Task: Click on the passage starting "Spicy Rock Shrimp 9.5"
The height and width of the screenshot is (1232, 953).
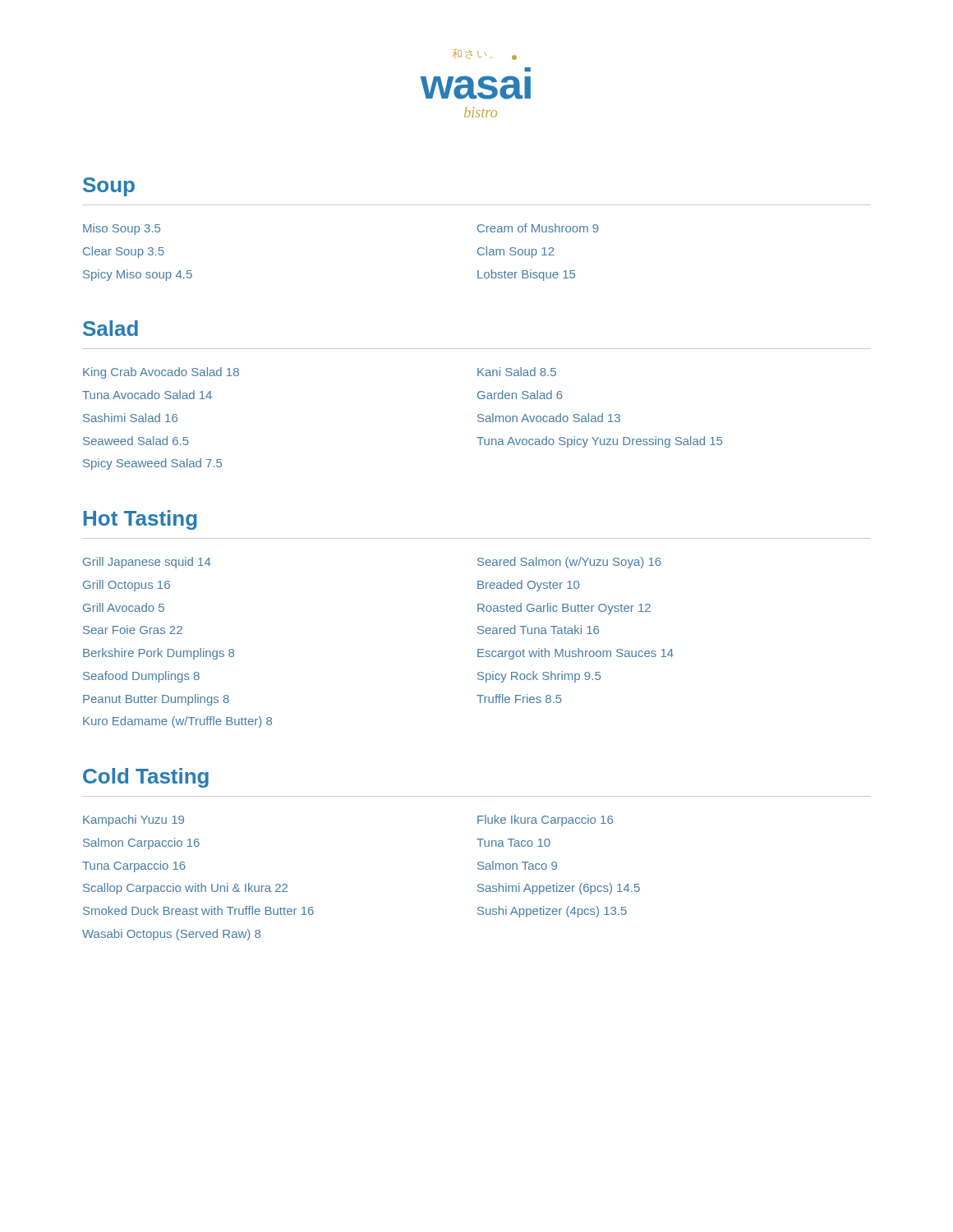Action: coord(539,675)
